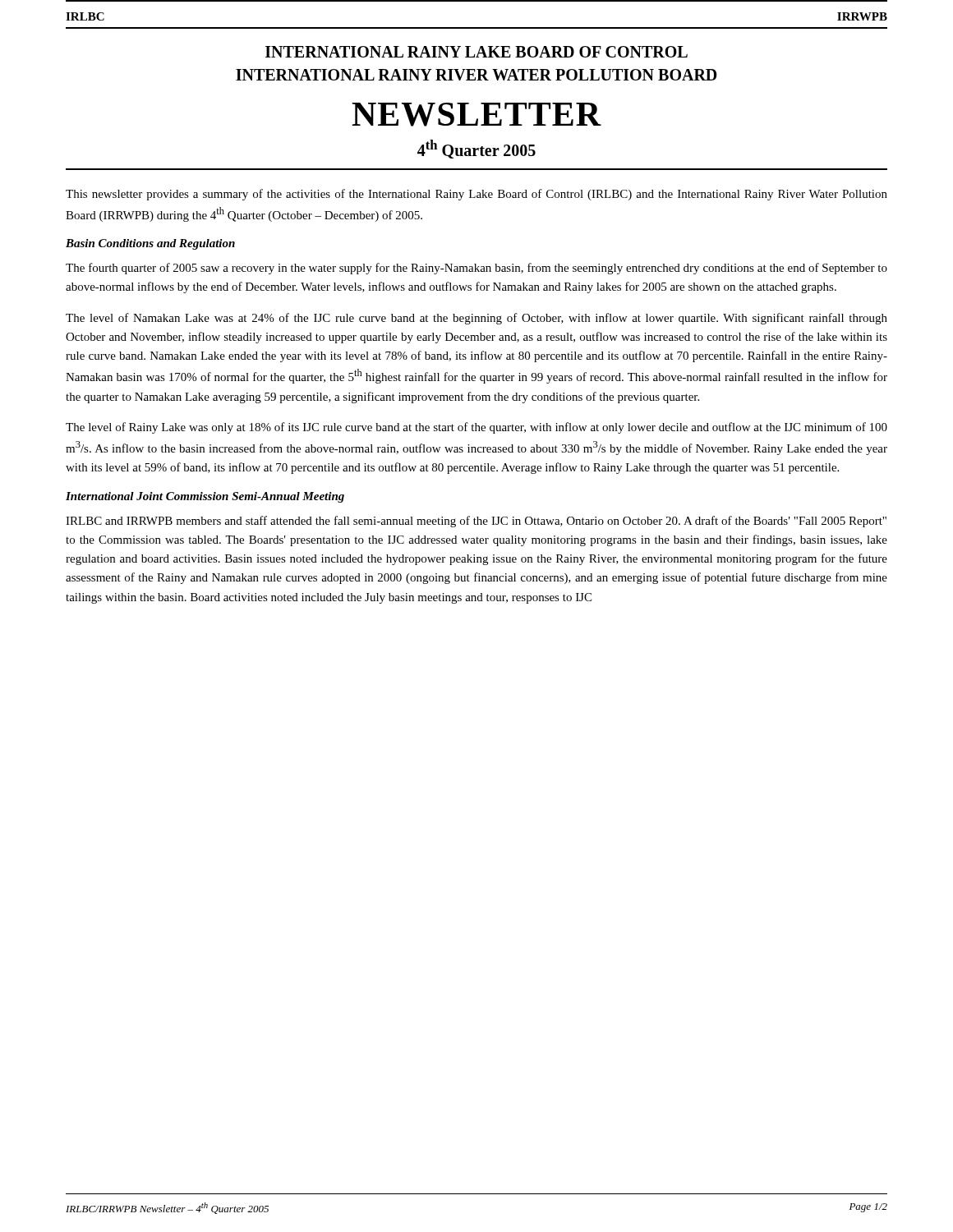The height and width of the screenshot is (1232, 953).
Task: Point to the text block starting "4th Quarter 2005"
Action: tap(476, 148)
